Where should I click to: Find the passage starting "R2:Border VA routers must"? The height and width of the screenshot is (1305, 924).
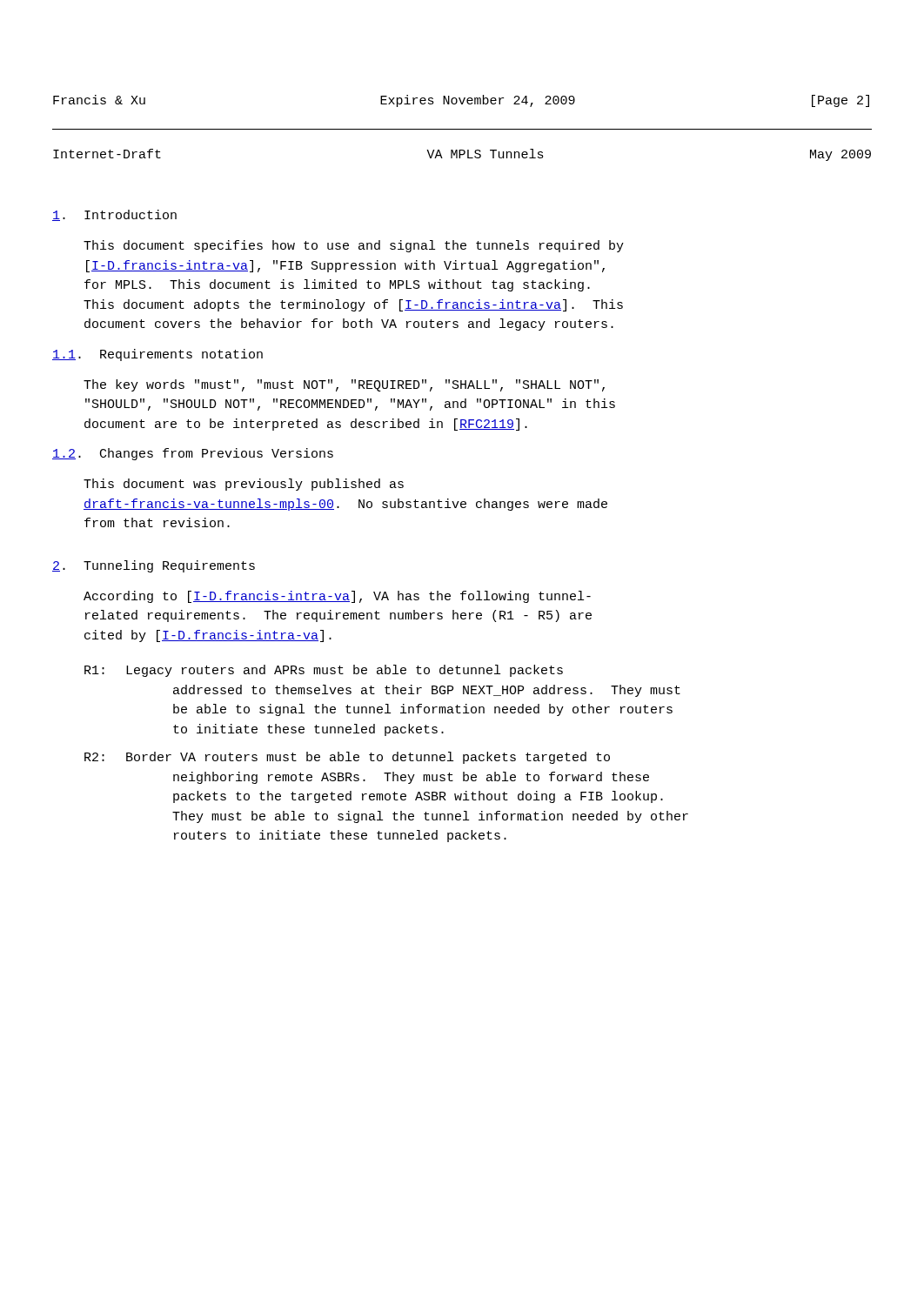(477, 798)
